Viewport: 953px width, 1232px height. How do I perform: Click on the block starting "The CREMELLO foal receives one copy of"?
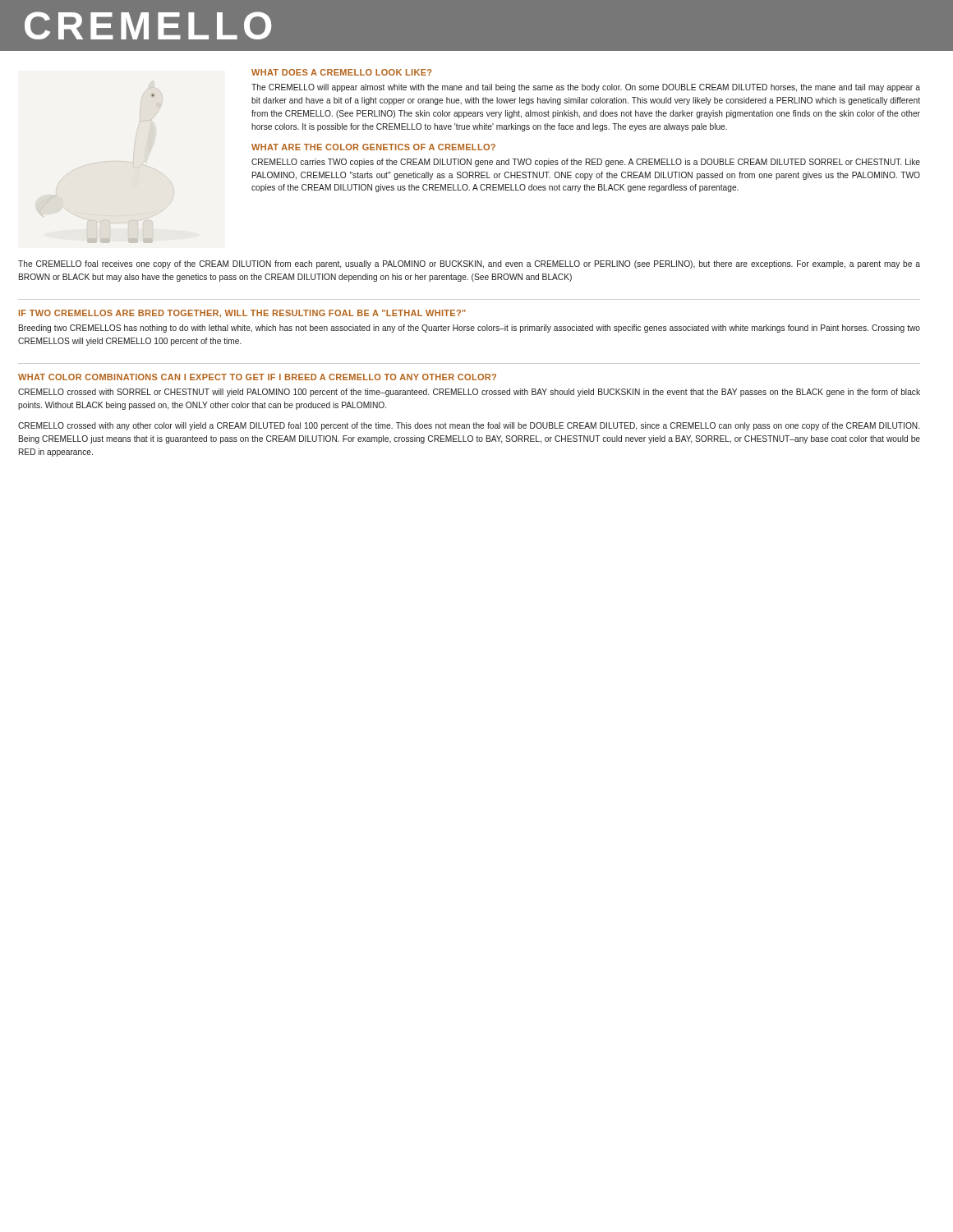pyautogui.click(x=469, y=271)
